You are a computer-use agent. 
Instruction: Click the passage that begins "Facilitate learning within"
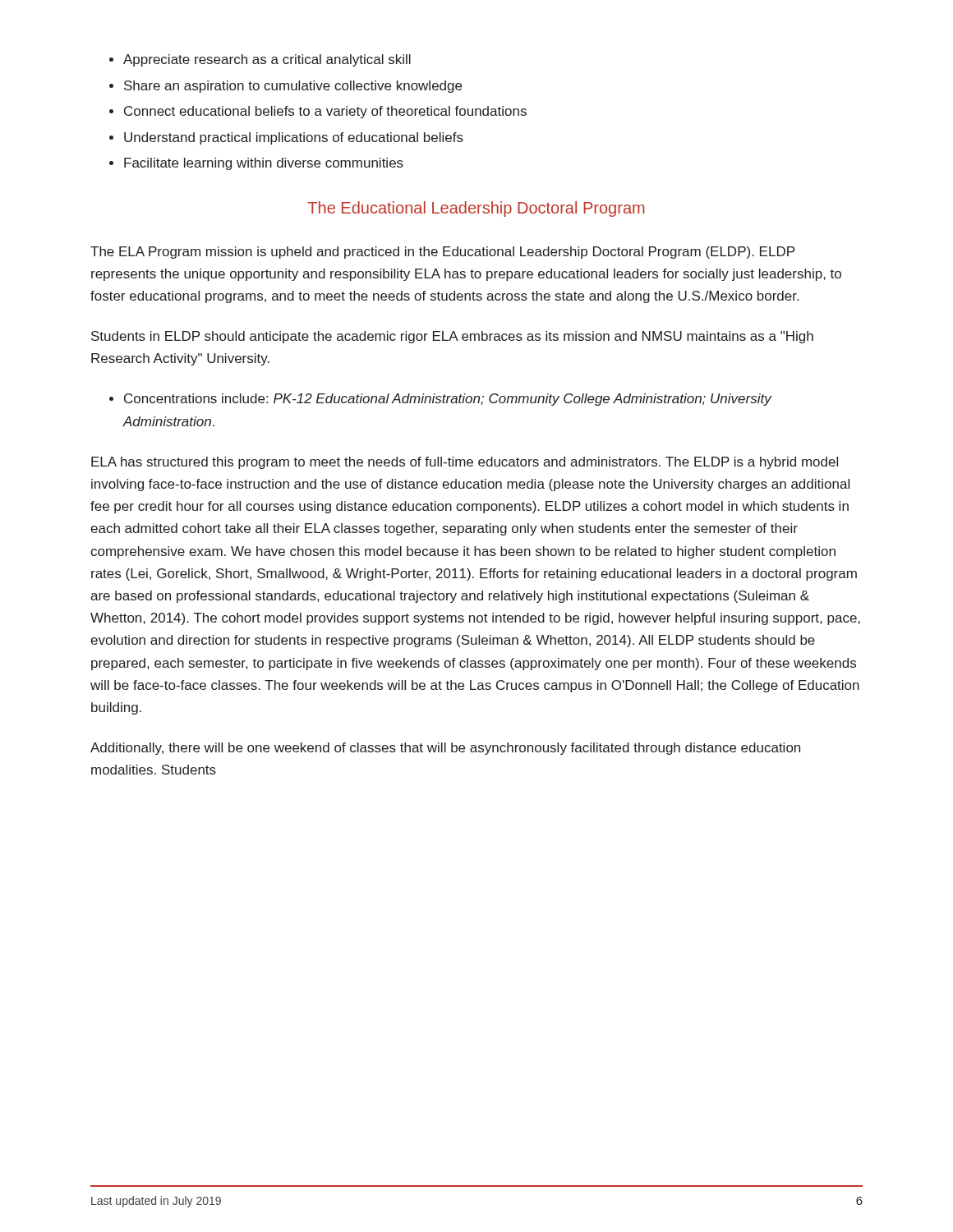coord(263,163)
